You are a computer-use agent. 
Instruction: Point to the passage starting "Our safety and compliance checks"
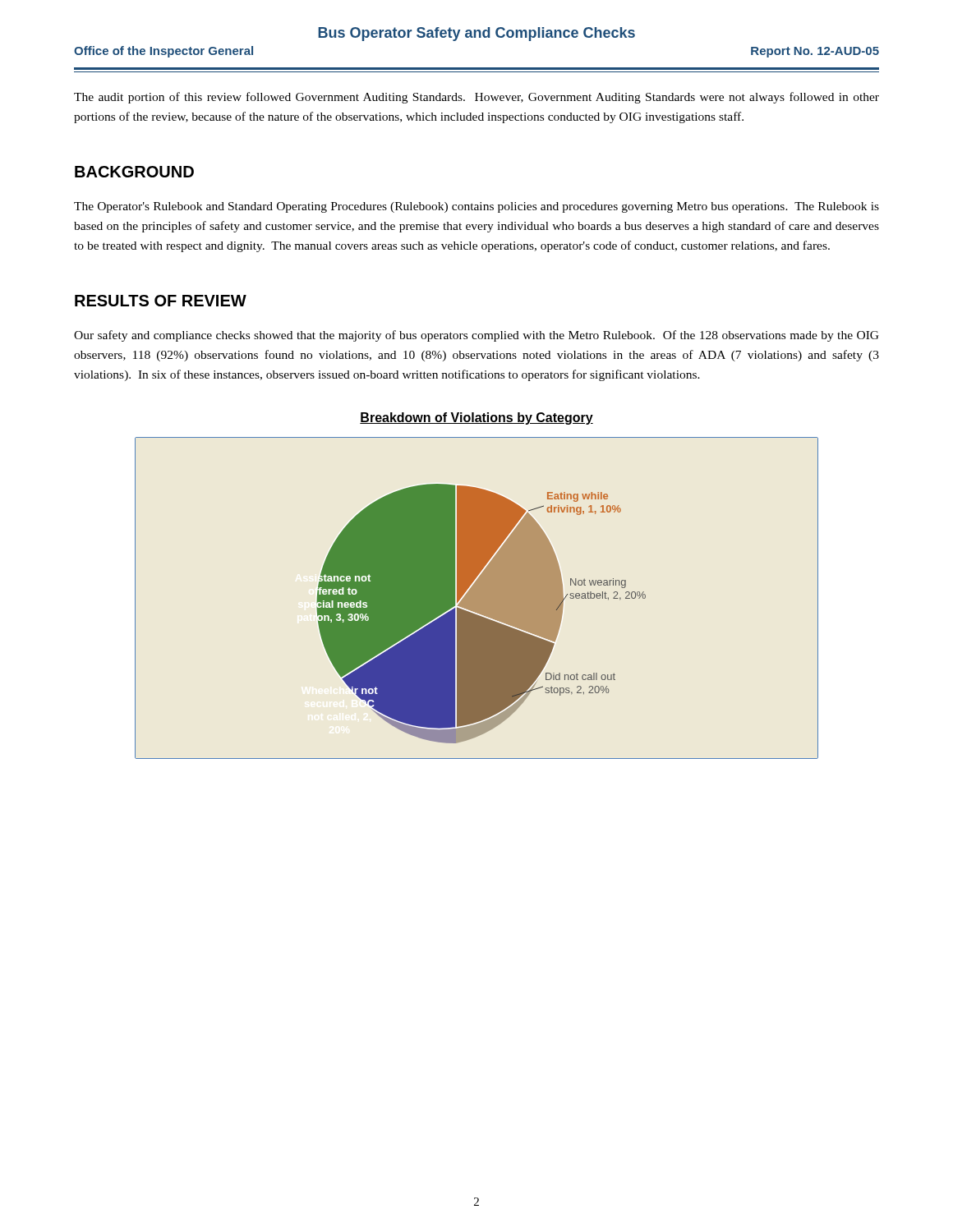[476, 355]
